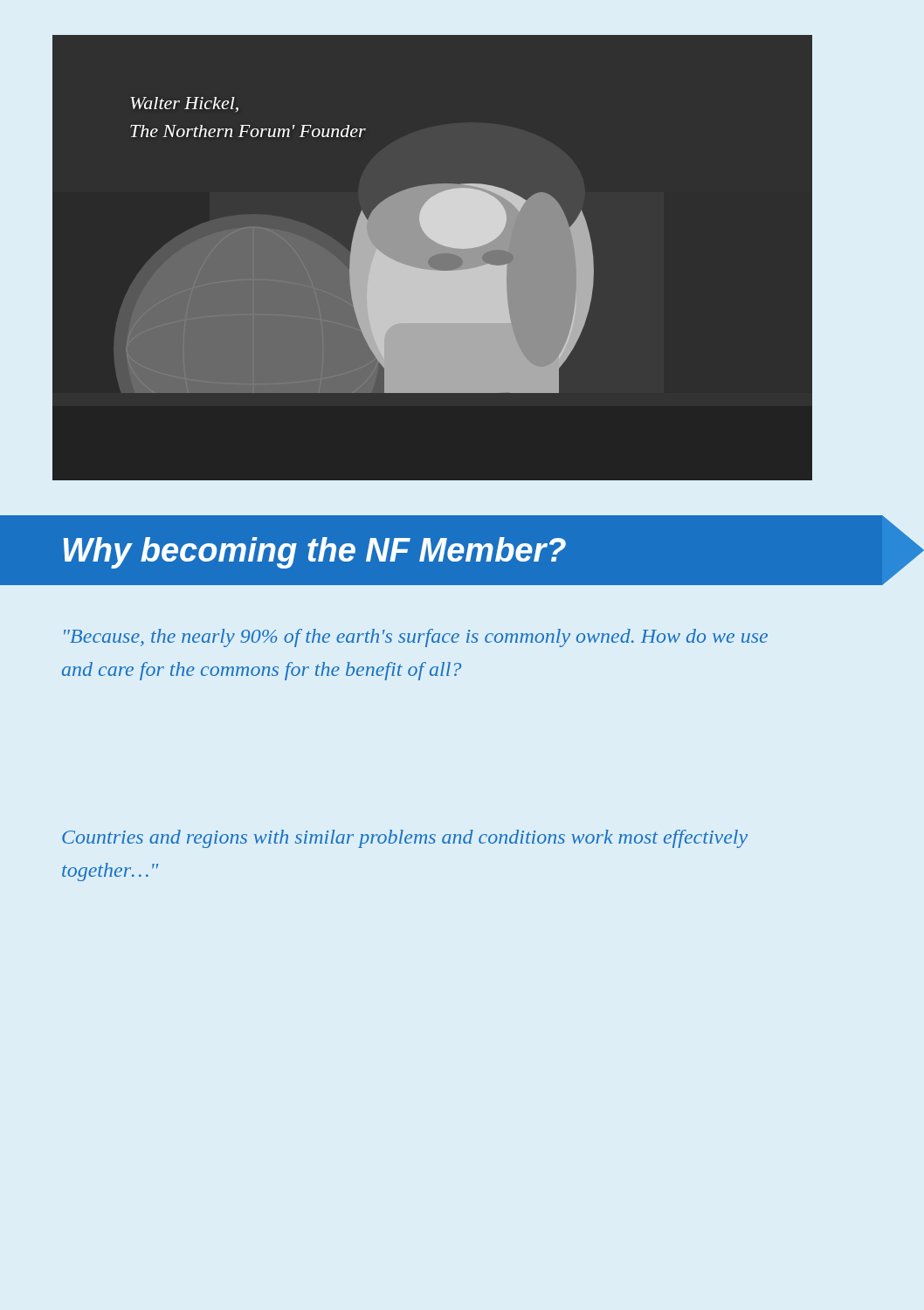Point to the text starting "Why becoming the NF Member?"
The image size is (924, 1310).
pos(462,550)
